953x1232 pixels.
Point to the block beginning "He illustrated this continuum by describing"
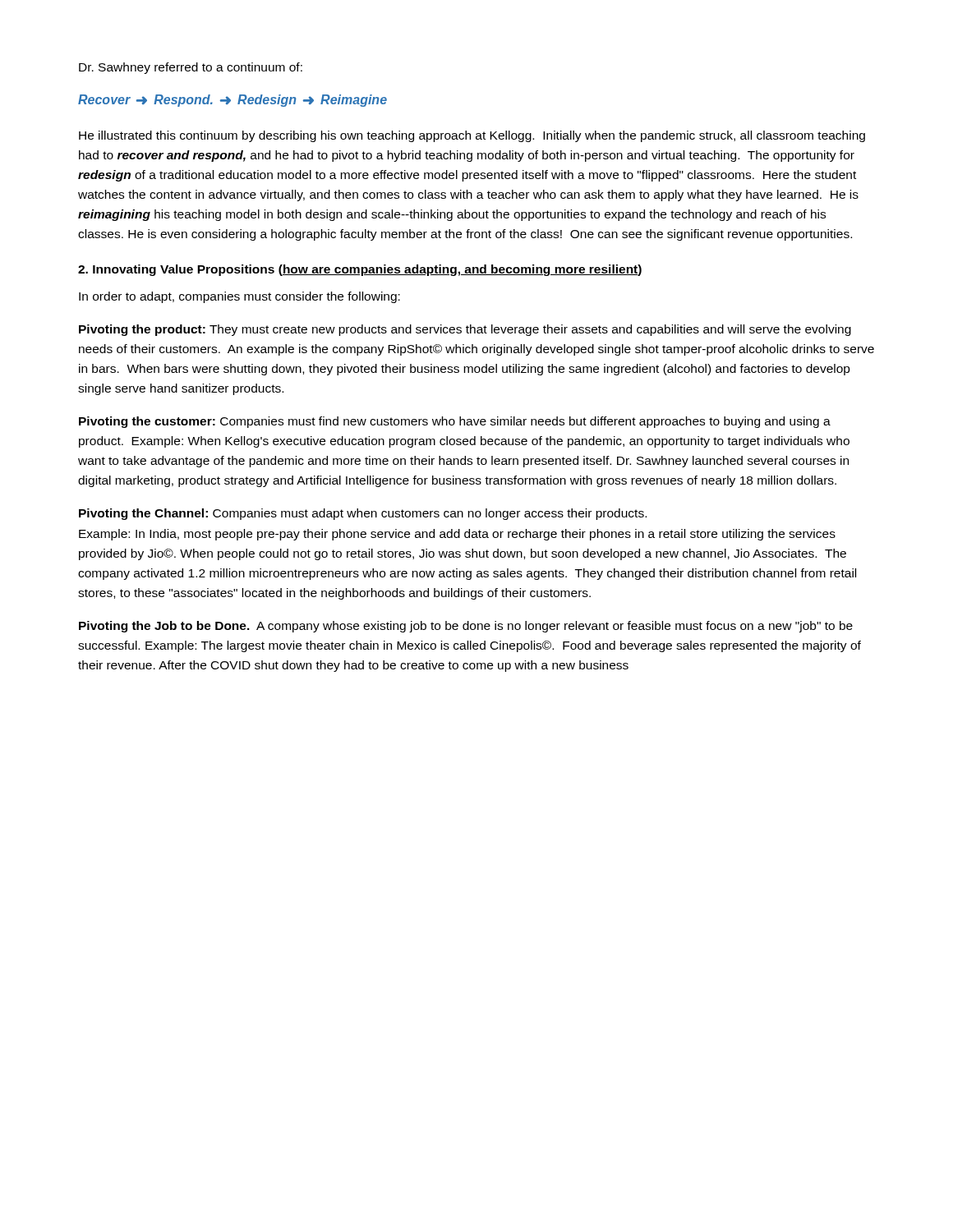(472, 185)
